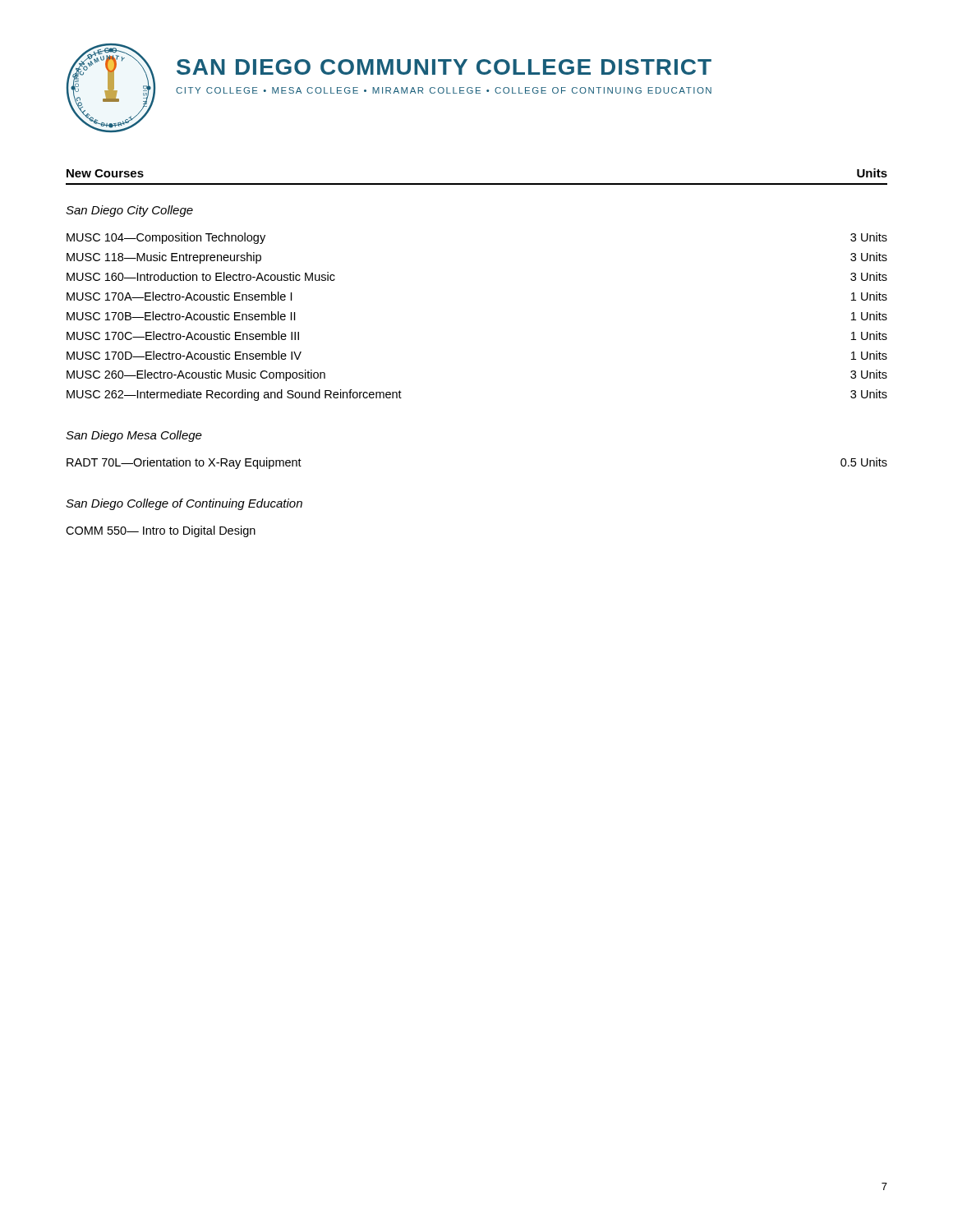Point to the element starting "City College • Mesa"

[x=445, y=90]
